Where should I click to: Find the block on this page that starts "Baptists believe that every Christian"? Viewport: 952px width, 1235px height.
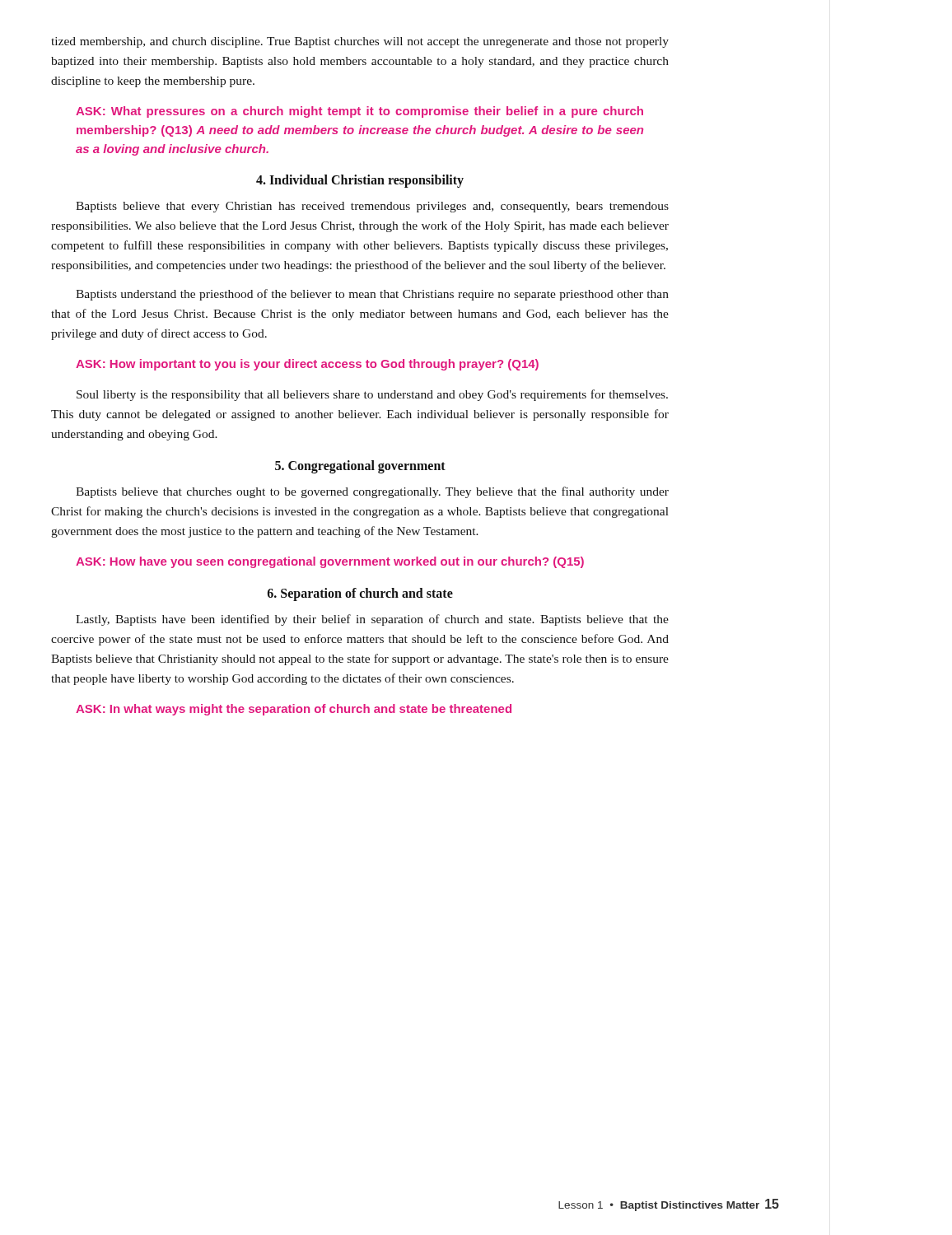pyautogui.click(x=360, y=236)
